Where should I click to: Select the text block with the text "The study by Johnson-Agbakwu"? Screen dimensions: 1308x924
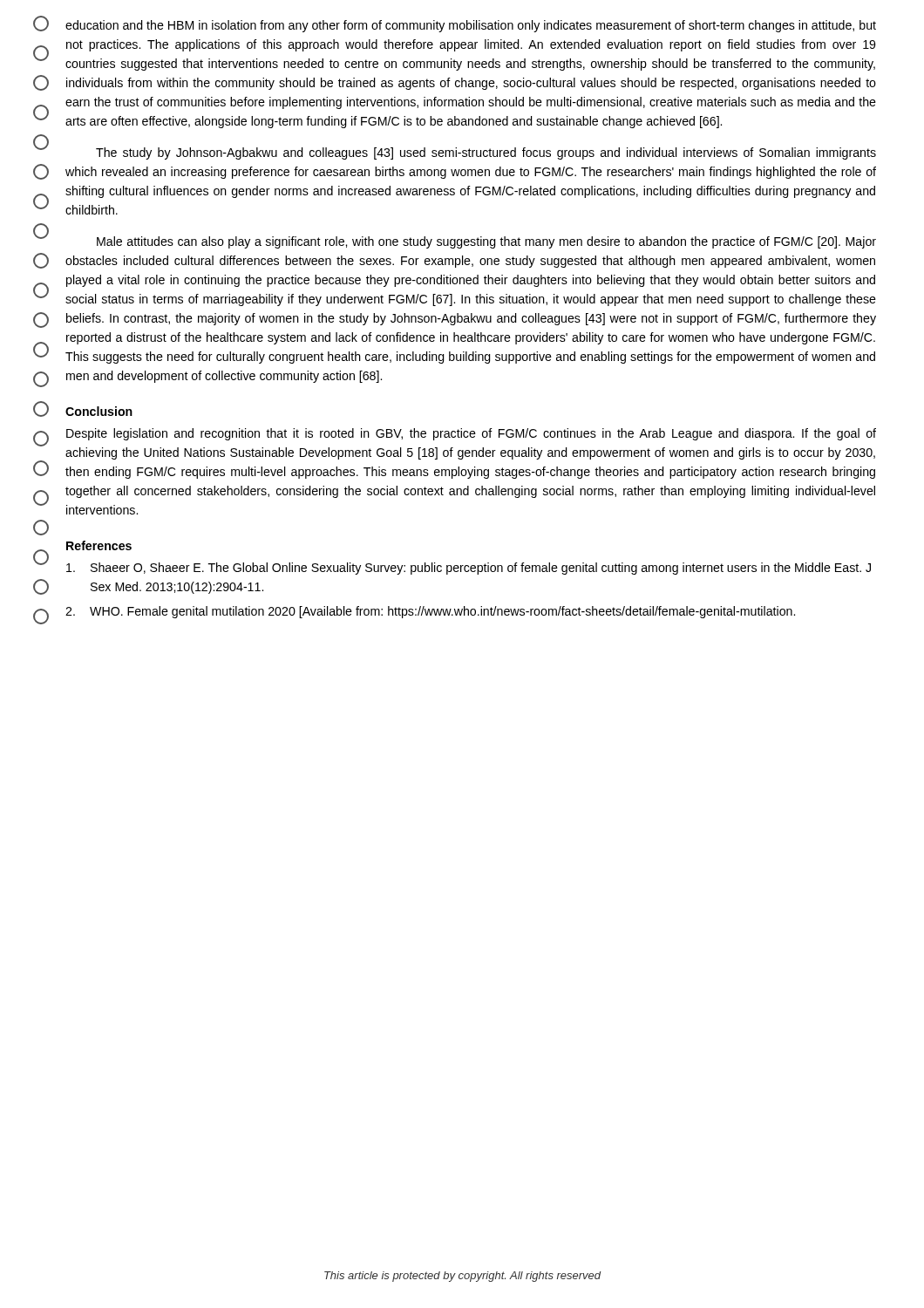[471, 181]
